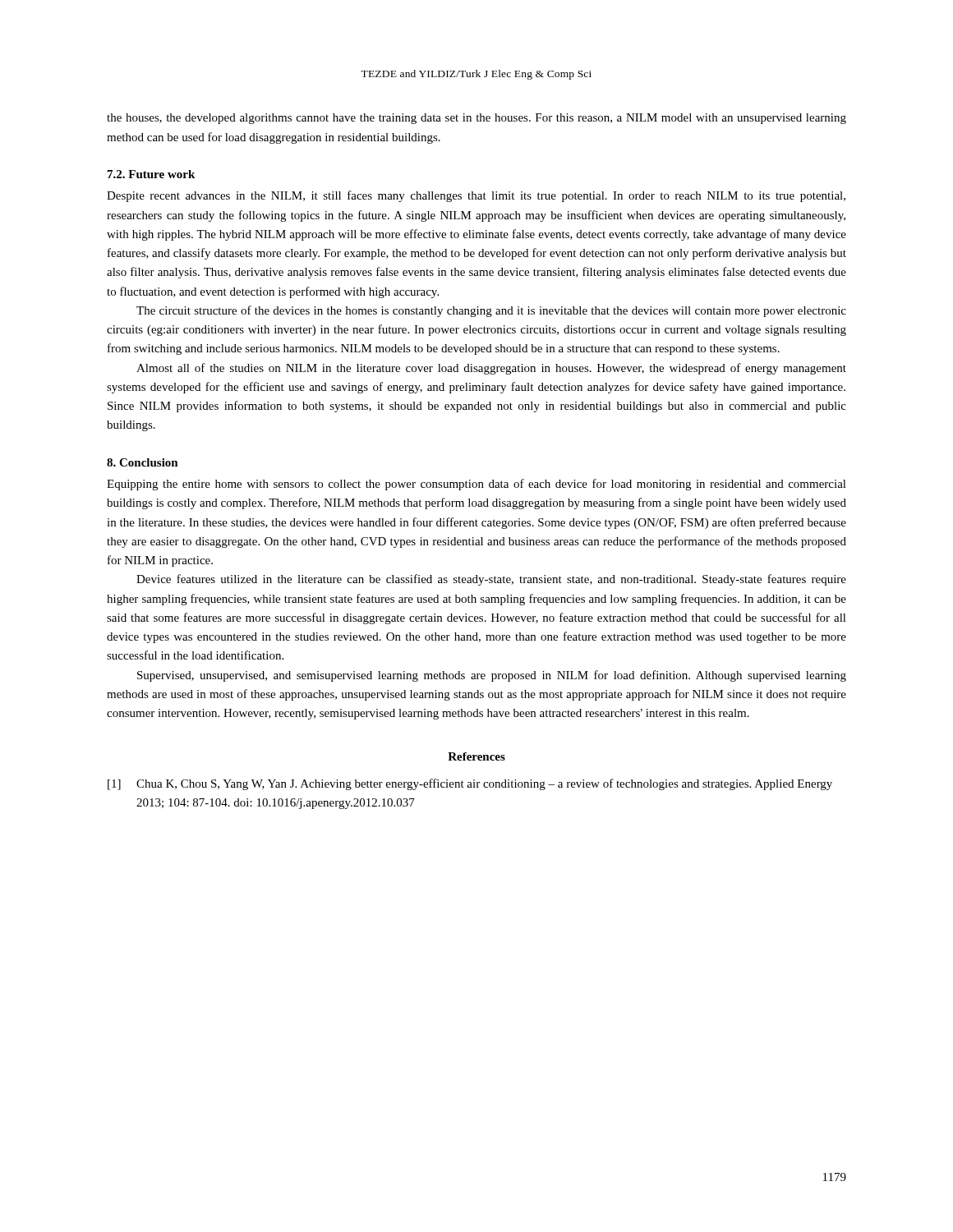Viewport: 953px width, 1232px height.
Task: Click on the region starting "Supervised, unsupervised, and semisupervised learning methods are proposed"
Action: 476,694
